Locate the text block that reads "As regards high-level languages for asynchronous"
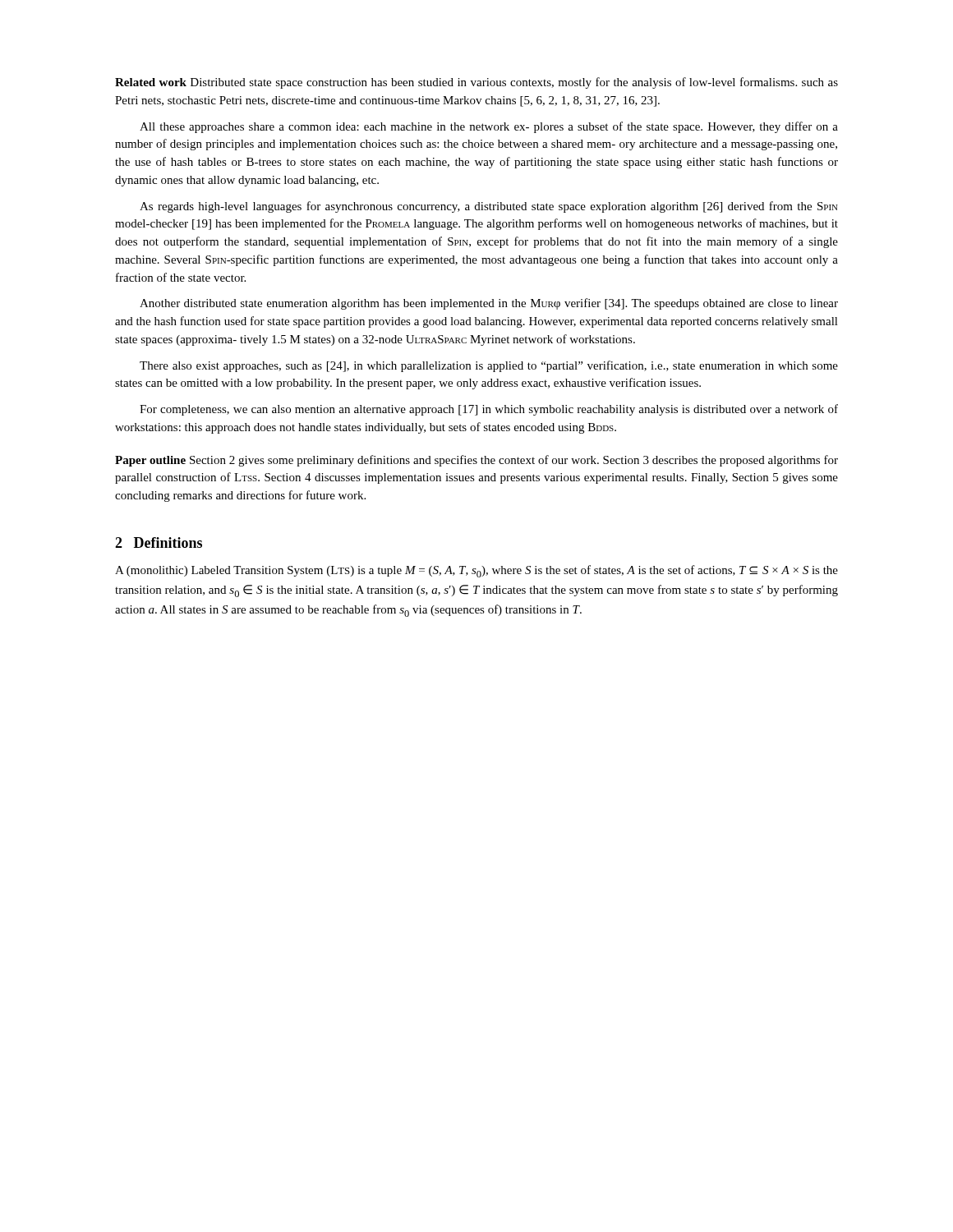Screen dimensions: 1232x953 476,242
